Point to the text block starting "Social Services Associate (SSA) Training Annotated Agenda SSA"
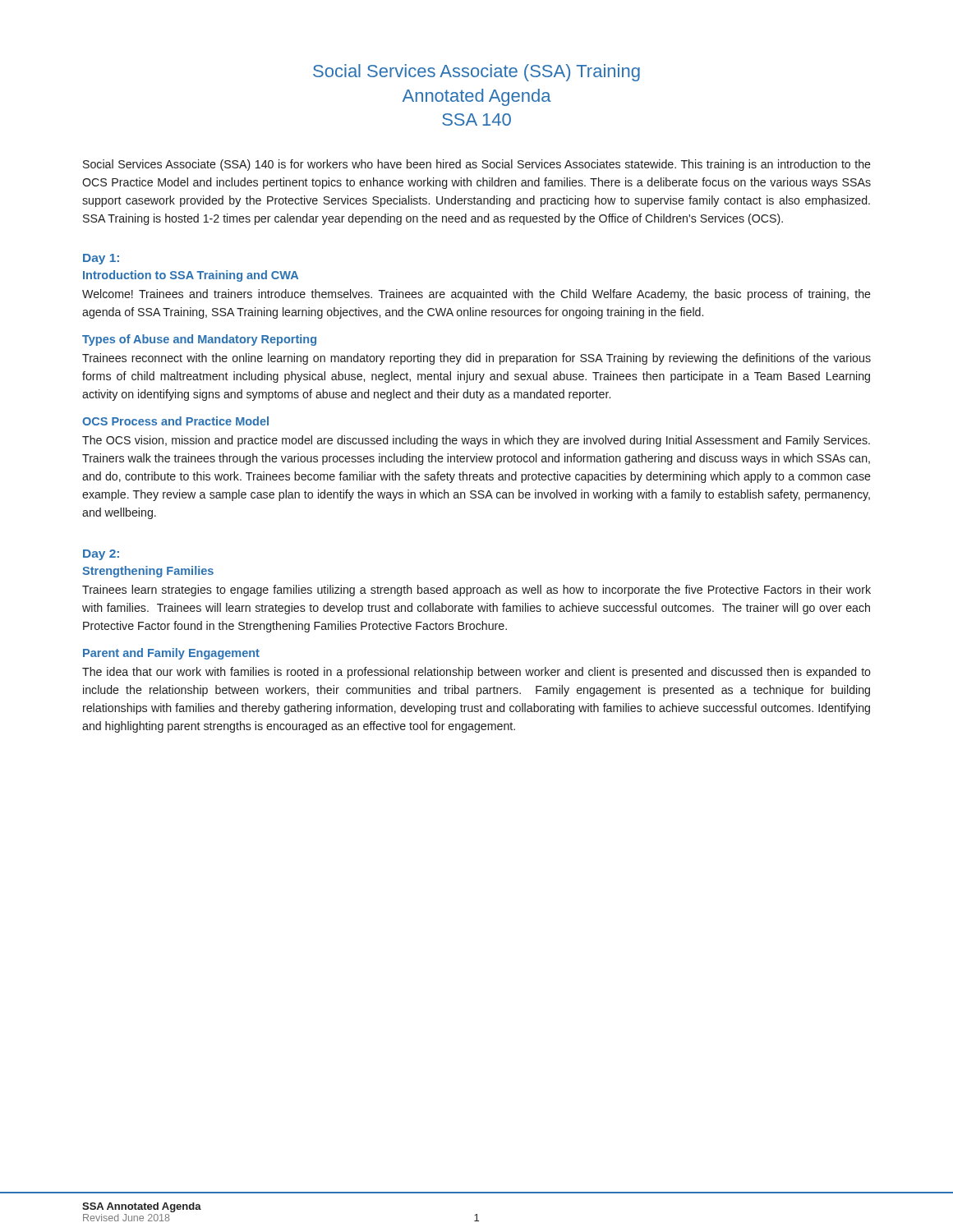This screenshot has width=953, height=1232. pos(476,96)
